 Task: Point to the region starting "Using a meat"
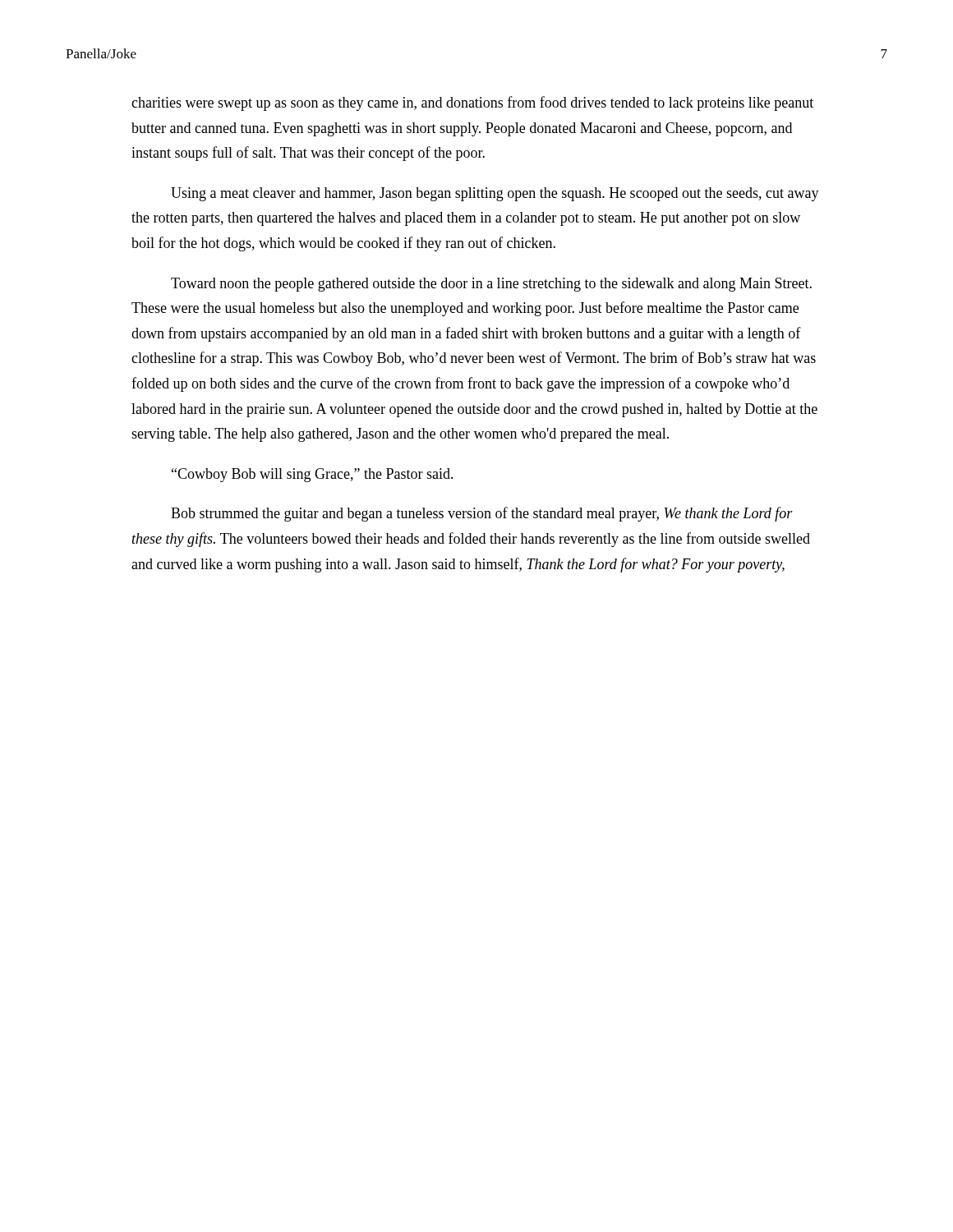point(475,218)
